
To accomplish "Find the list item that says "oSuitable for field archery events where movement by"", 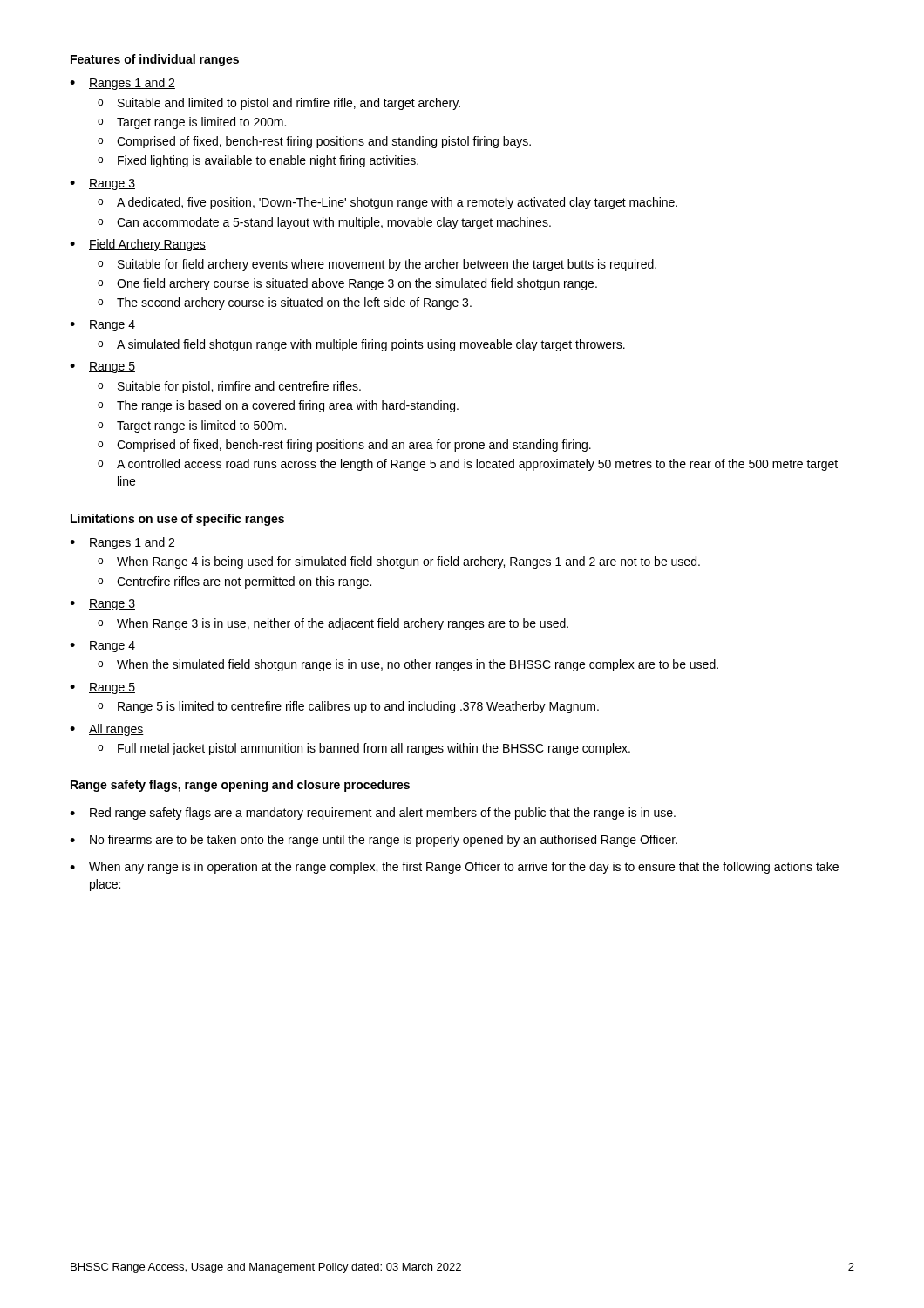I will pos(476,264).
